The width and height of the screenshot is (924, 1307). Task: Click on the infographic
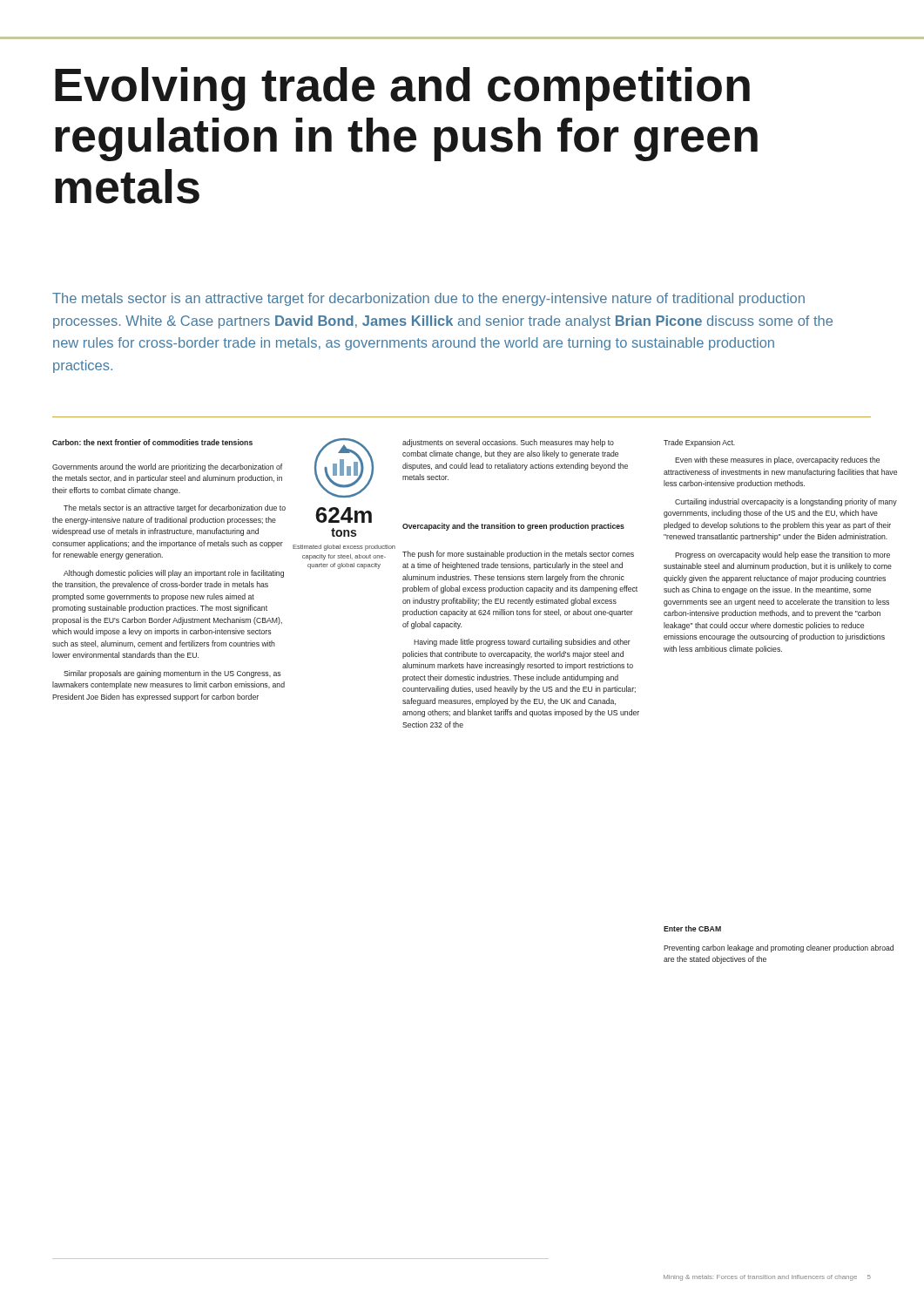pos(344,504)
